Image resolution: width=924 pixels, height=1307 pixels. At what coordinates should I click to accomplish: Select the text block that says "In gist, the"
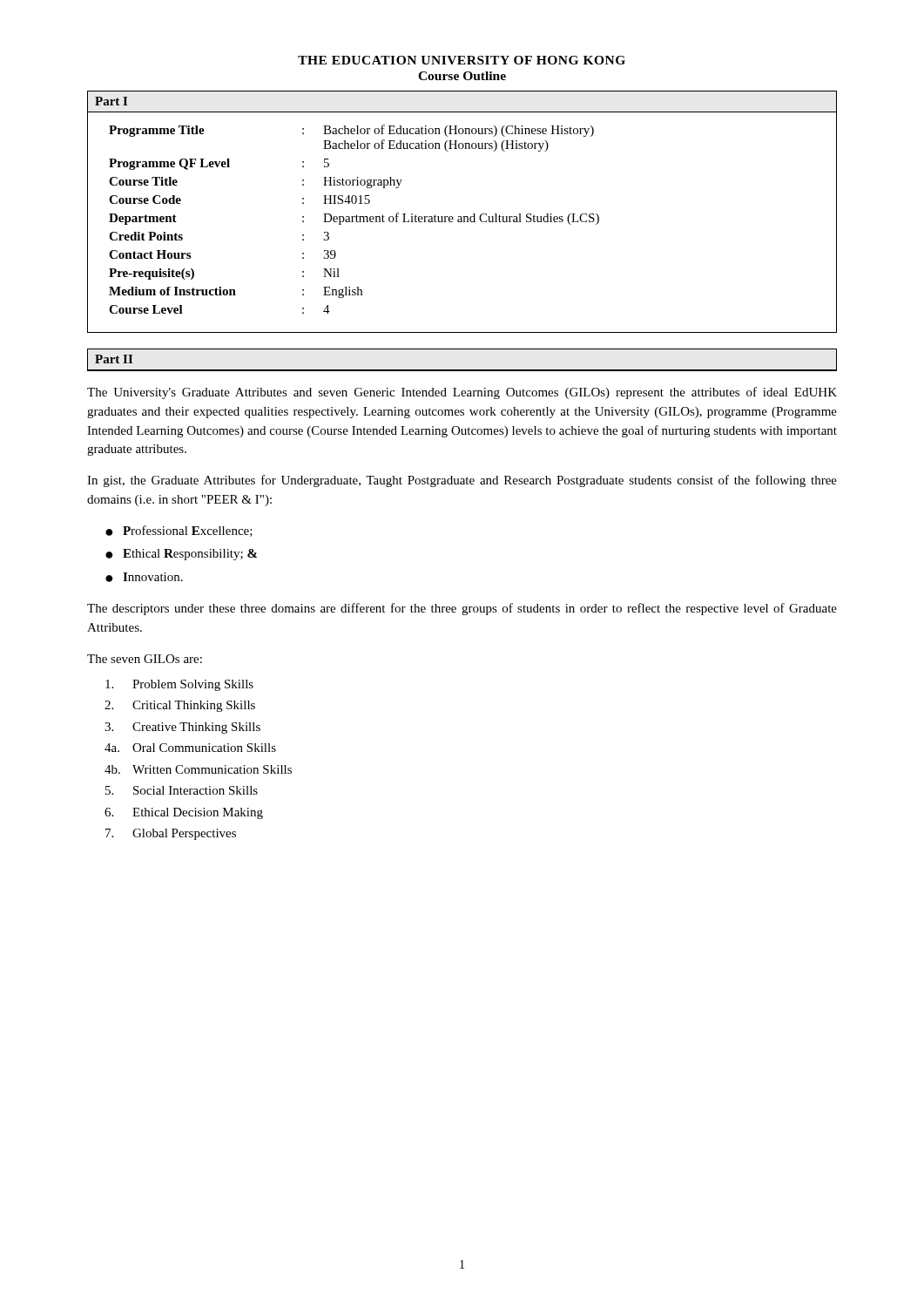tap(462, 490)
